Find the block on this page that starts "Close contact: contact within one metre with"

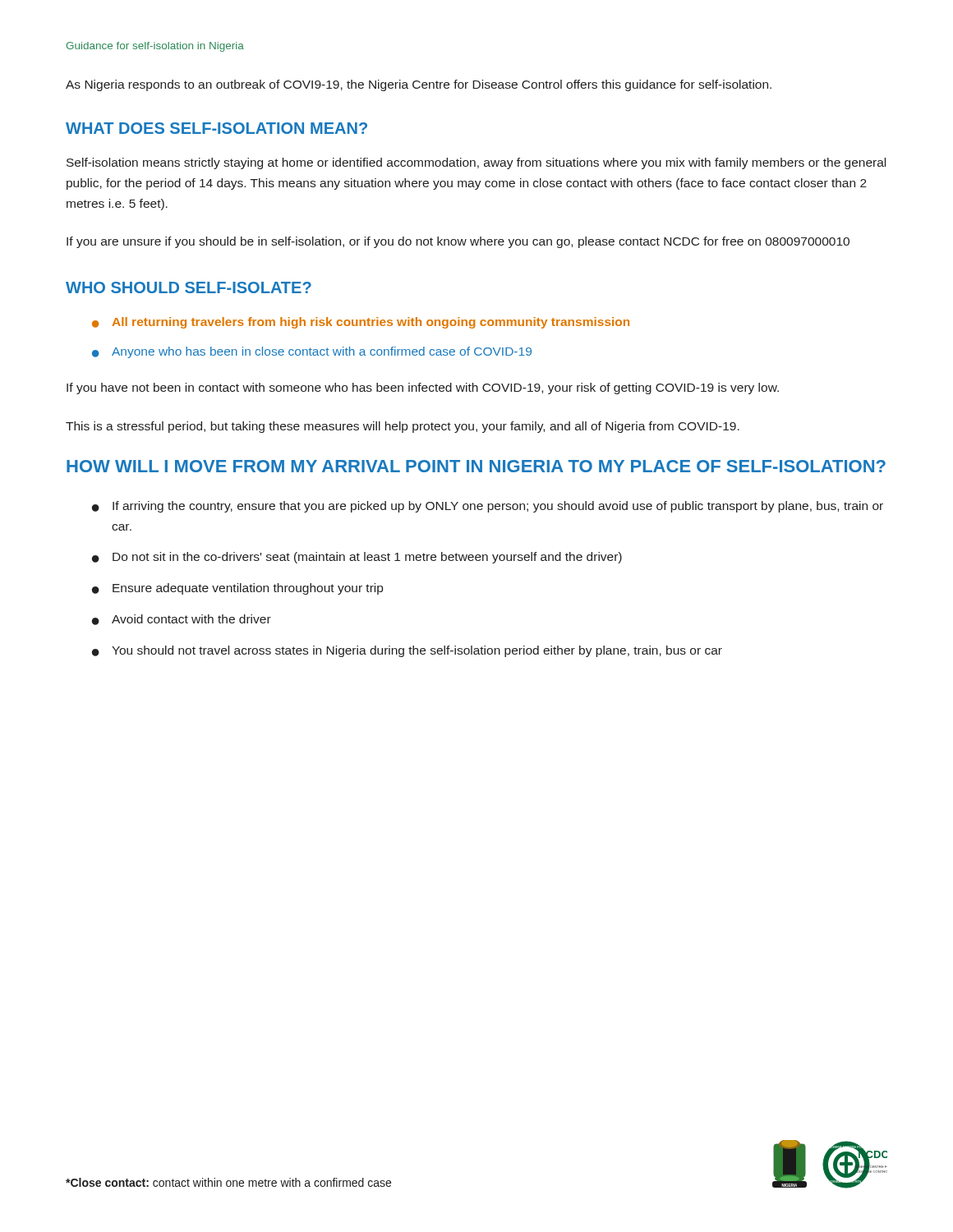[x=229, y=1183]
